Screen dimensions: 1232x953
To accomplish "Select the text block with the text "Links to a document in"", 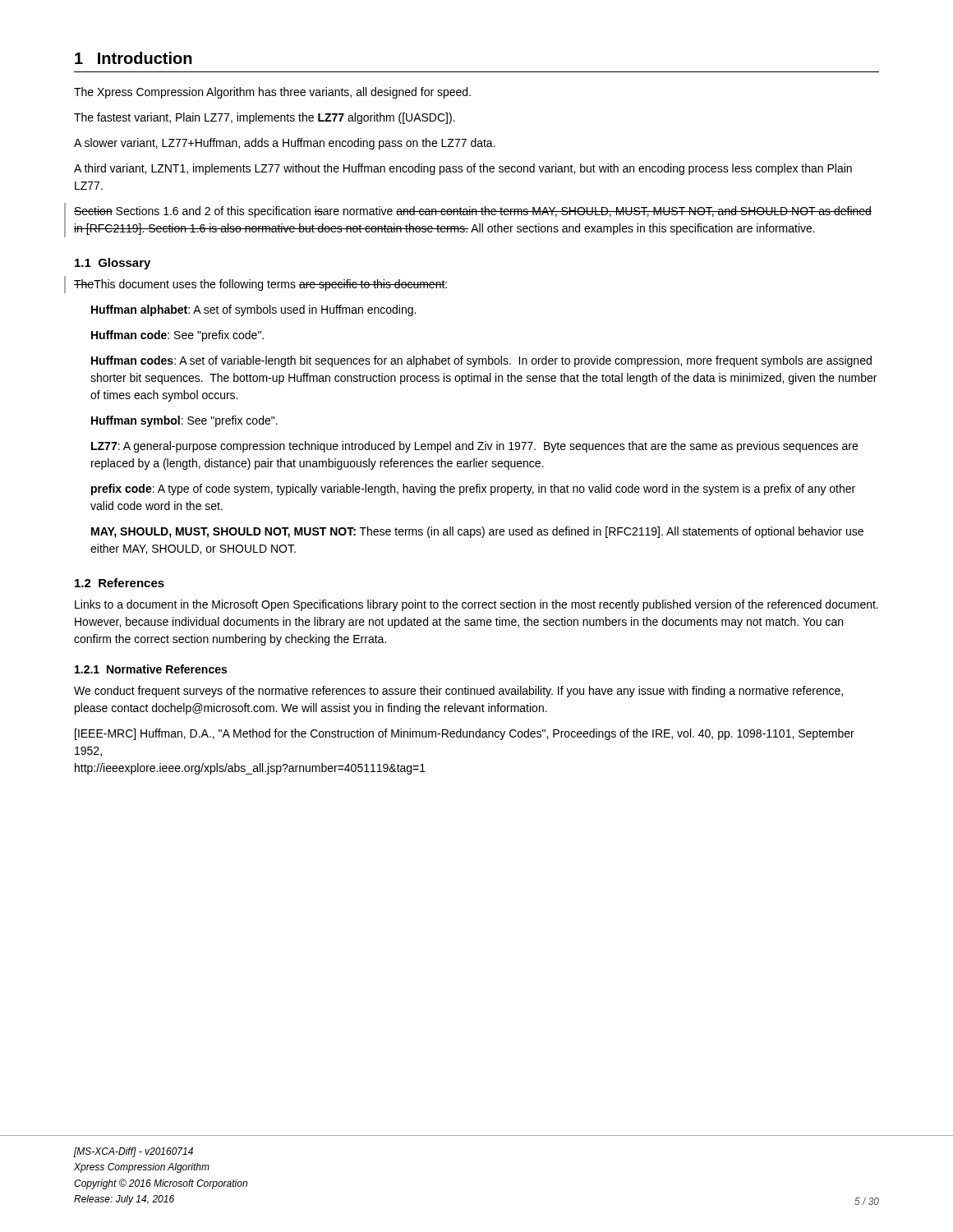I will point(476,622).
